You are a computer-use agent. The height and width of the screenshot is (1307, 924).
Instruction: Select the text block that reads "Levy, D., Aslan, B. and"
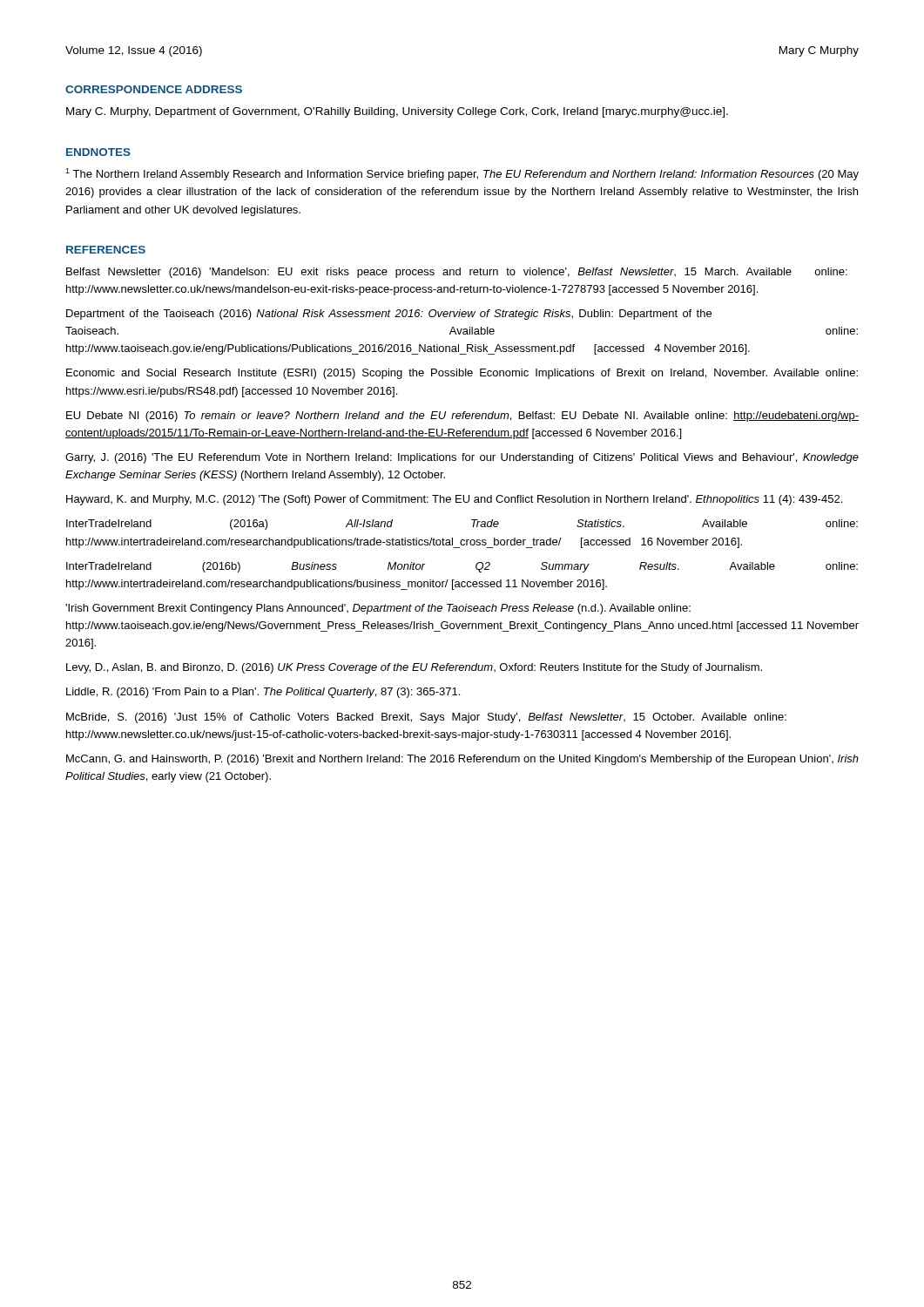pos(414,667)
